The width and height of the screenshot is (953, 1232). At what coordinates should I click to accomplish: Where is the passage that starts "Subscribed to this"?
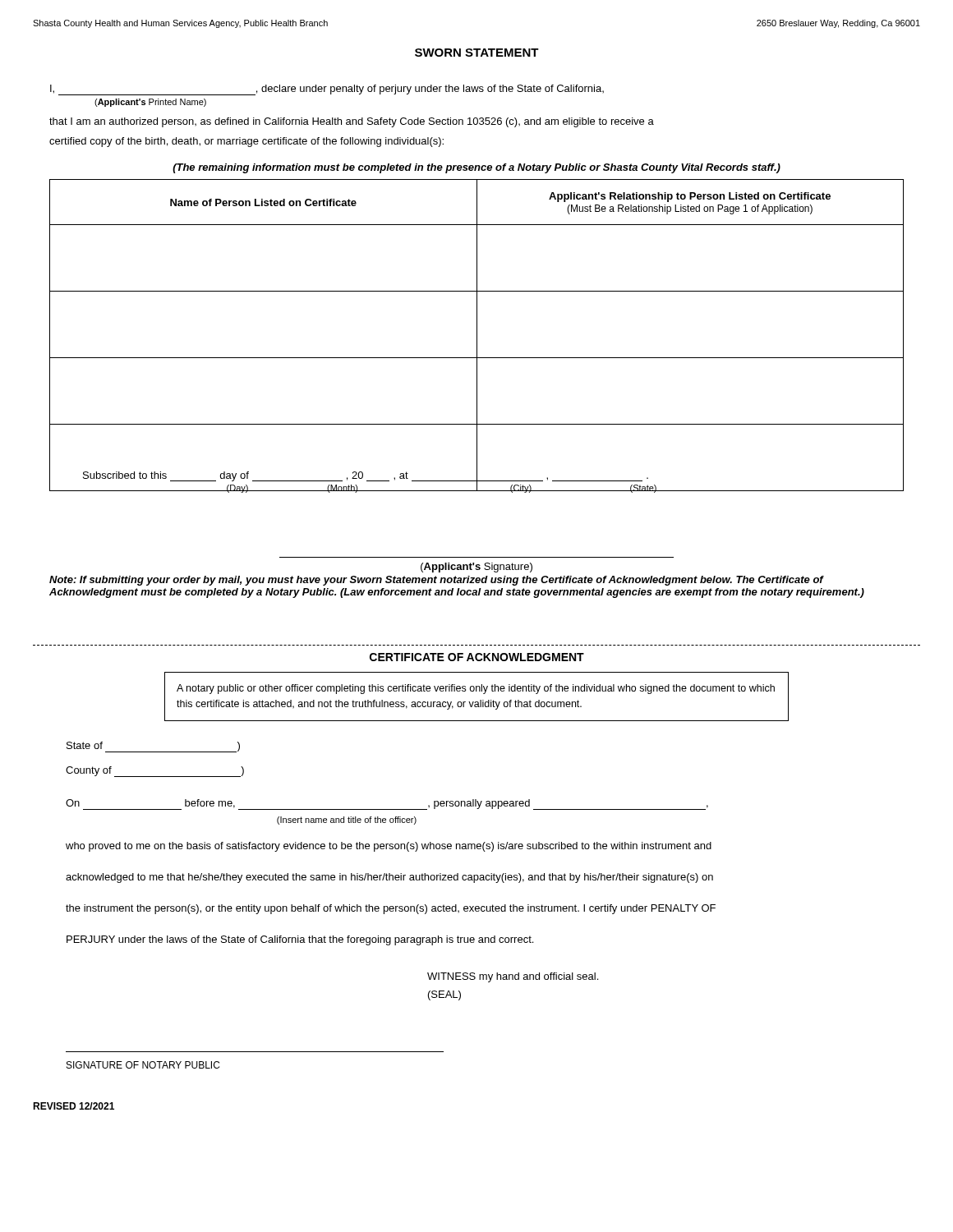[x=493, y=480]
